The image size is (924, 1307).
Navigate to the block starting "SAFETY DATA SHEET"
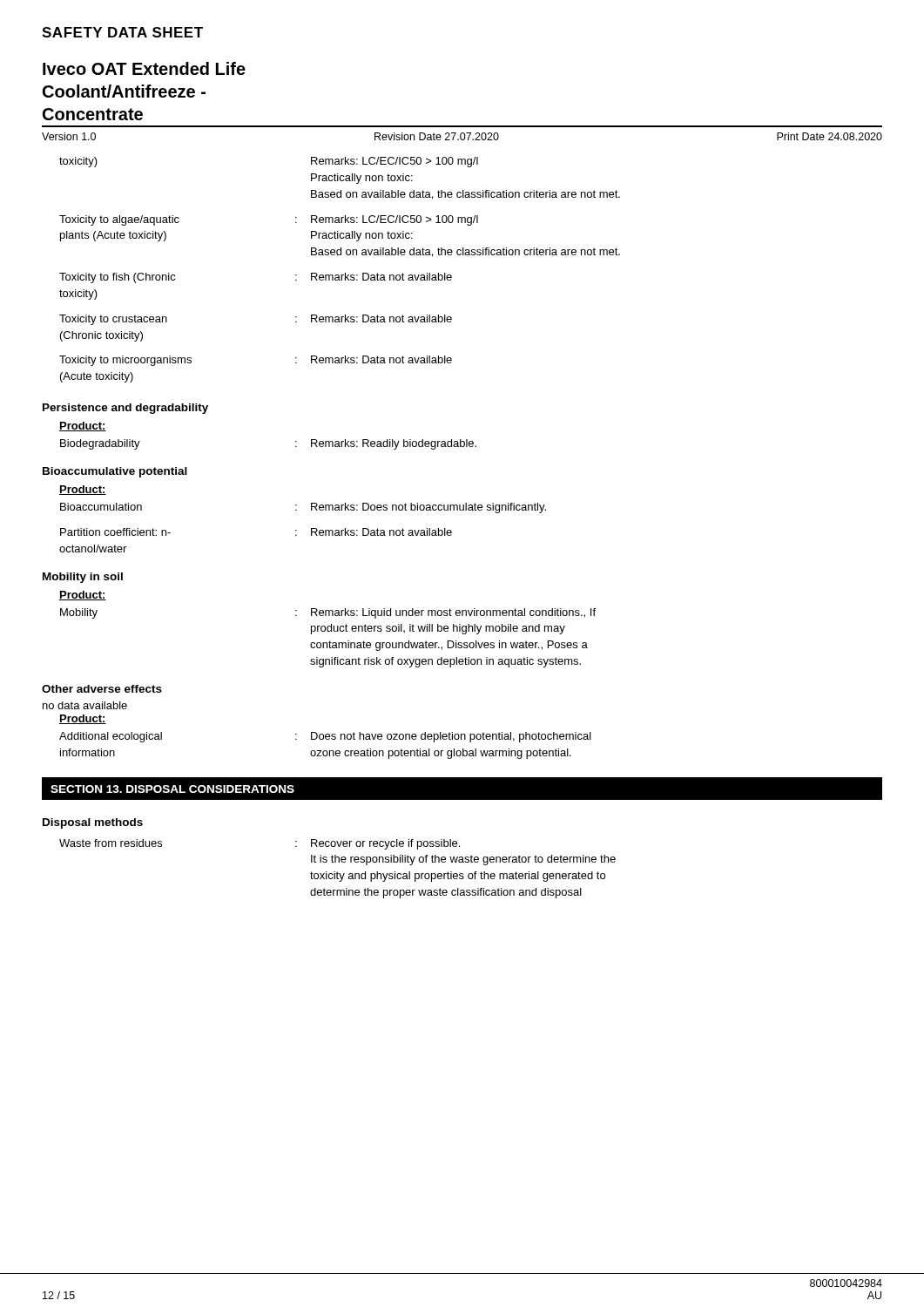coord(123,33)
